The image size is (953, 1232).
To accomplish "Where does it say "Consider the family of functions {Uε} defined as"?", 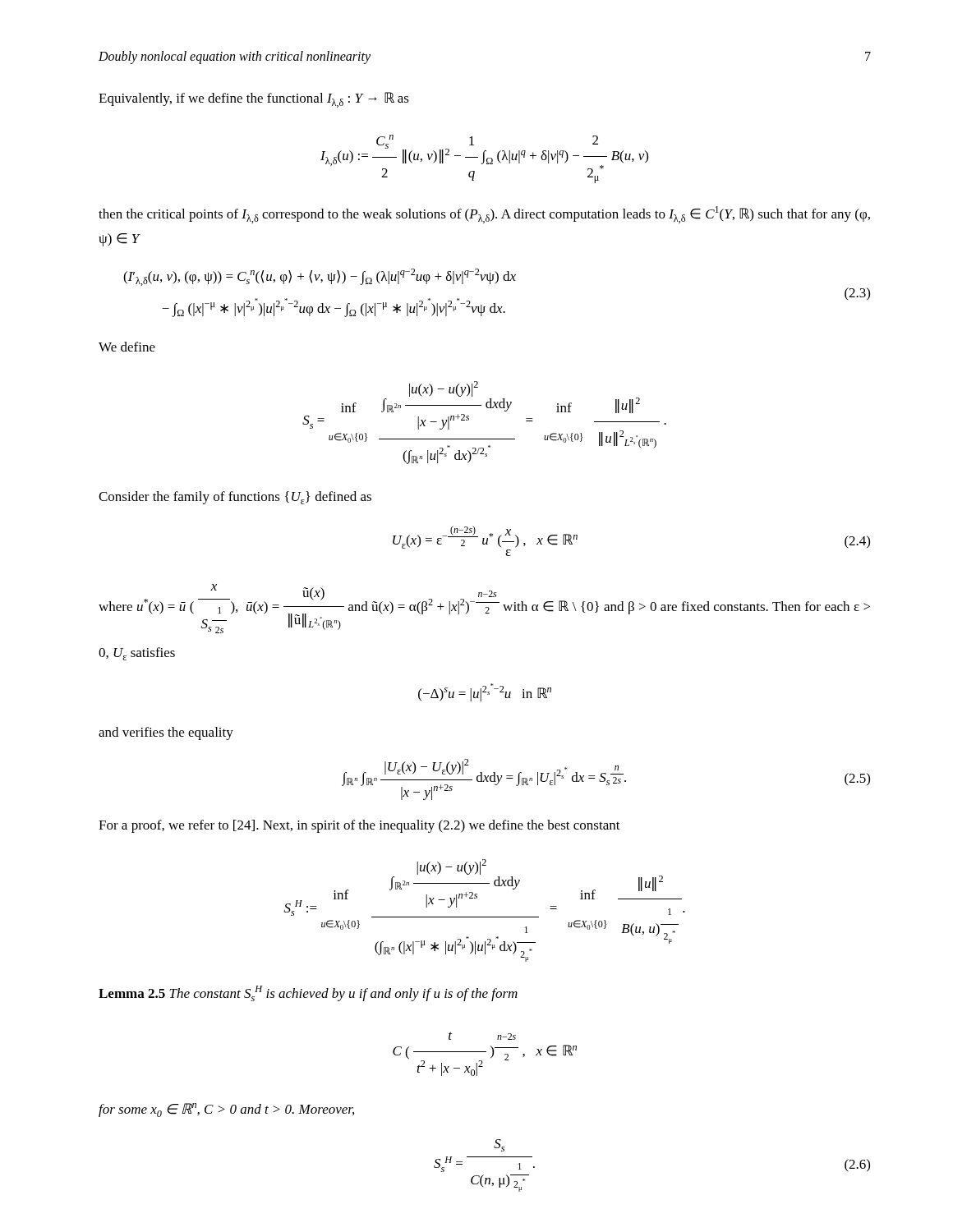I will [235, 498].
